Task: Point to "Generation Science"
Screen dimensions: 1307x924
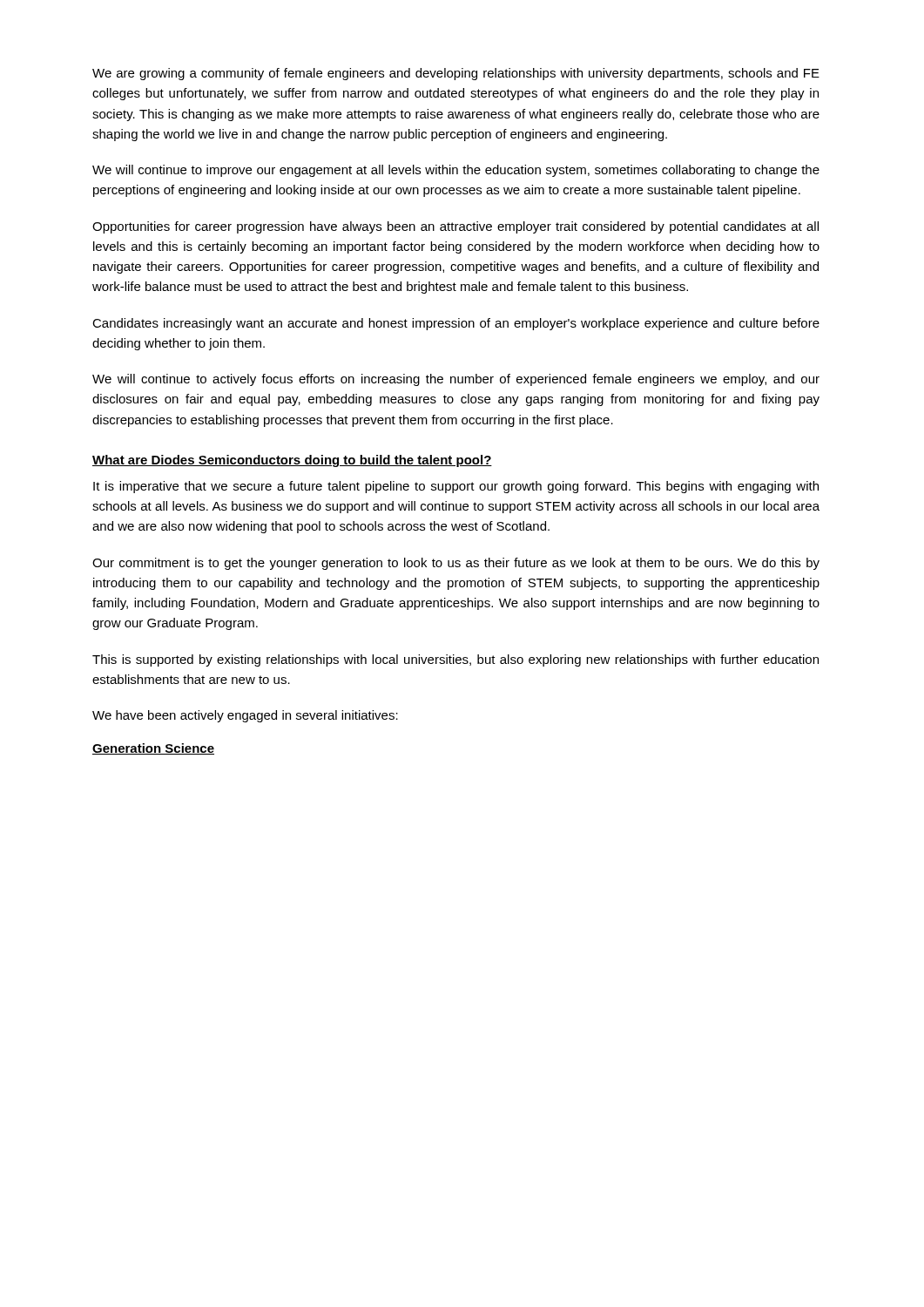Action: [x=153, y=748]
